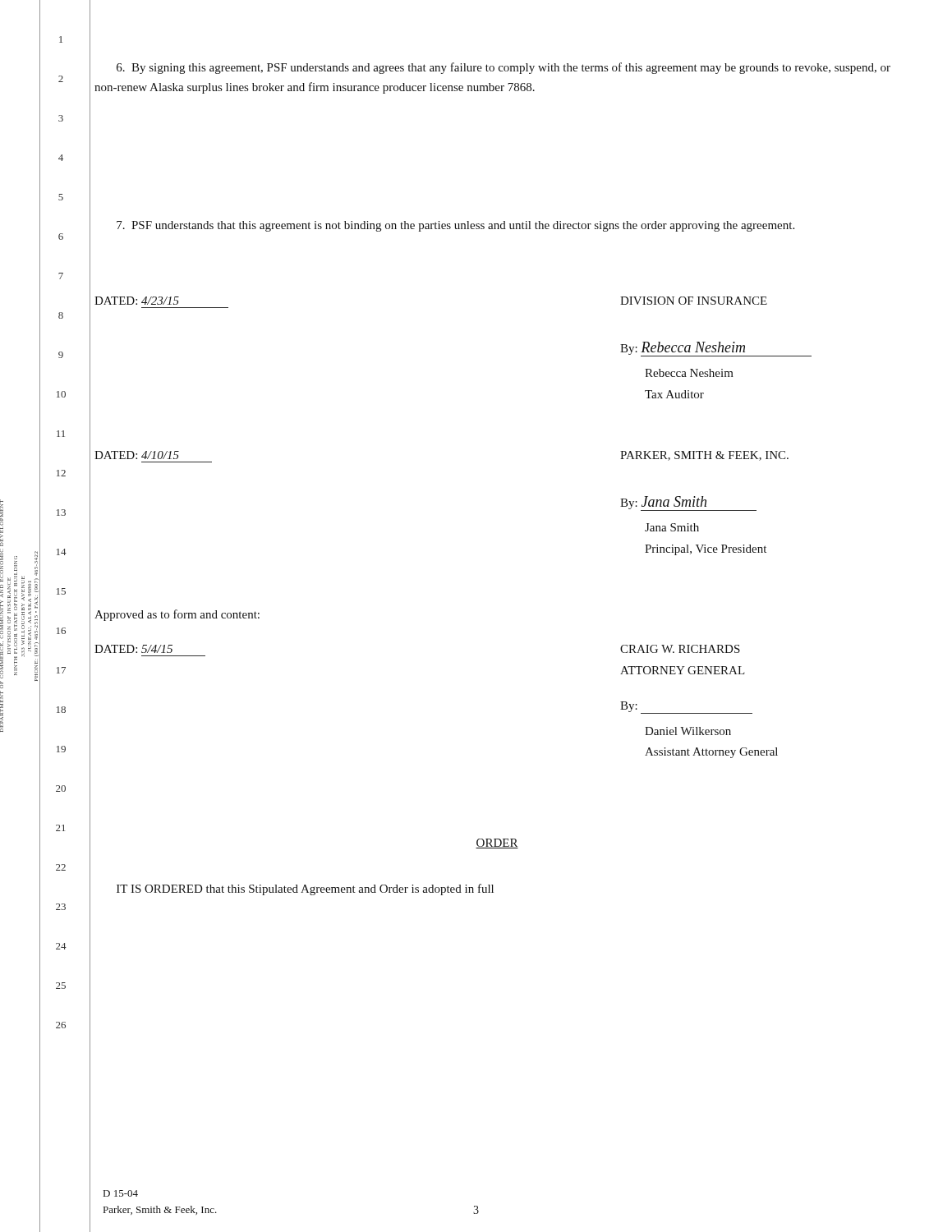Click on the text block containing "DATED: 4/23/15 DIVISION OF"
The width and height of the screenshot is (952, 1232).
136,300
